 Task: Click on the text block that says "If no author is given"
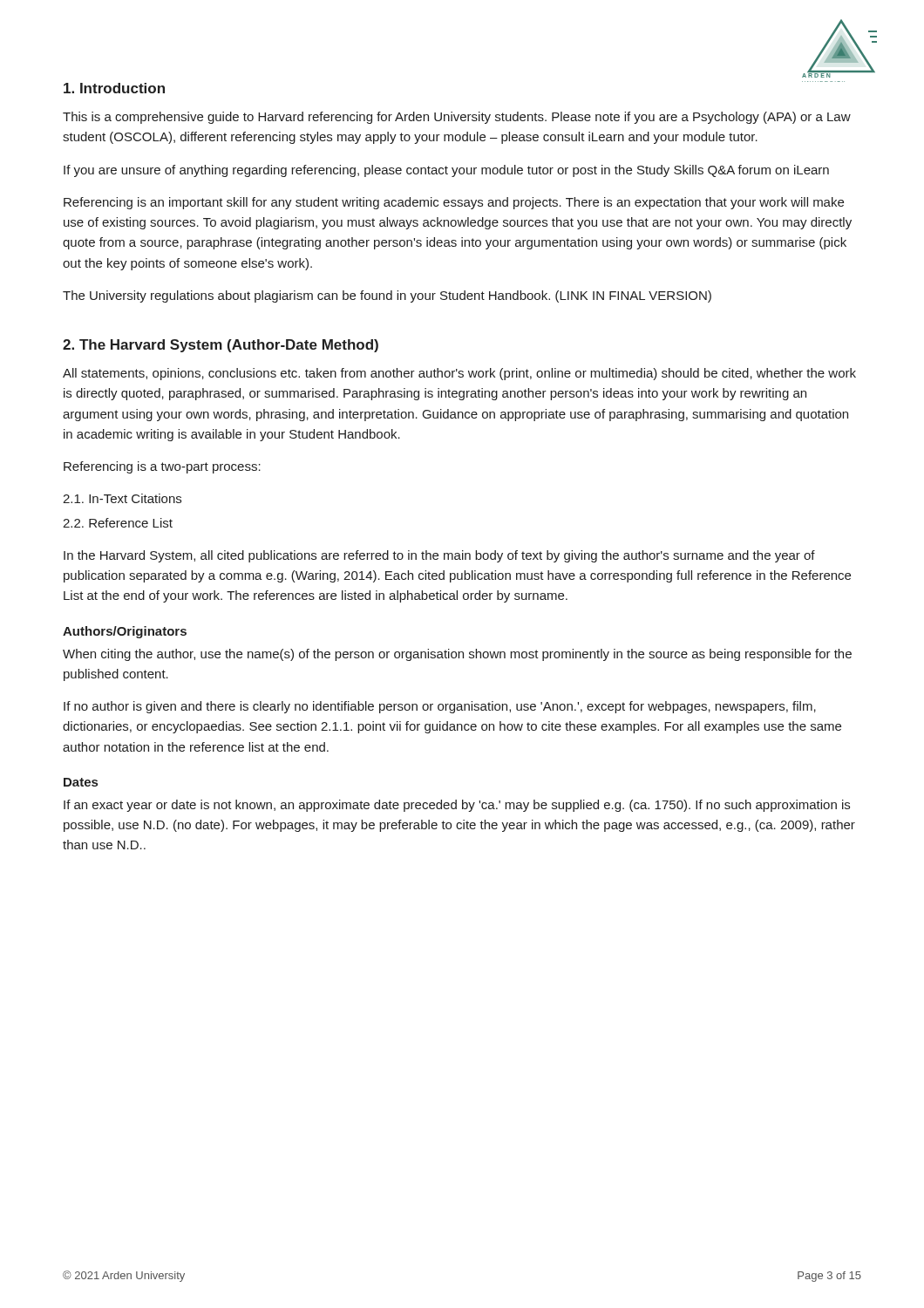coord(462,726)
